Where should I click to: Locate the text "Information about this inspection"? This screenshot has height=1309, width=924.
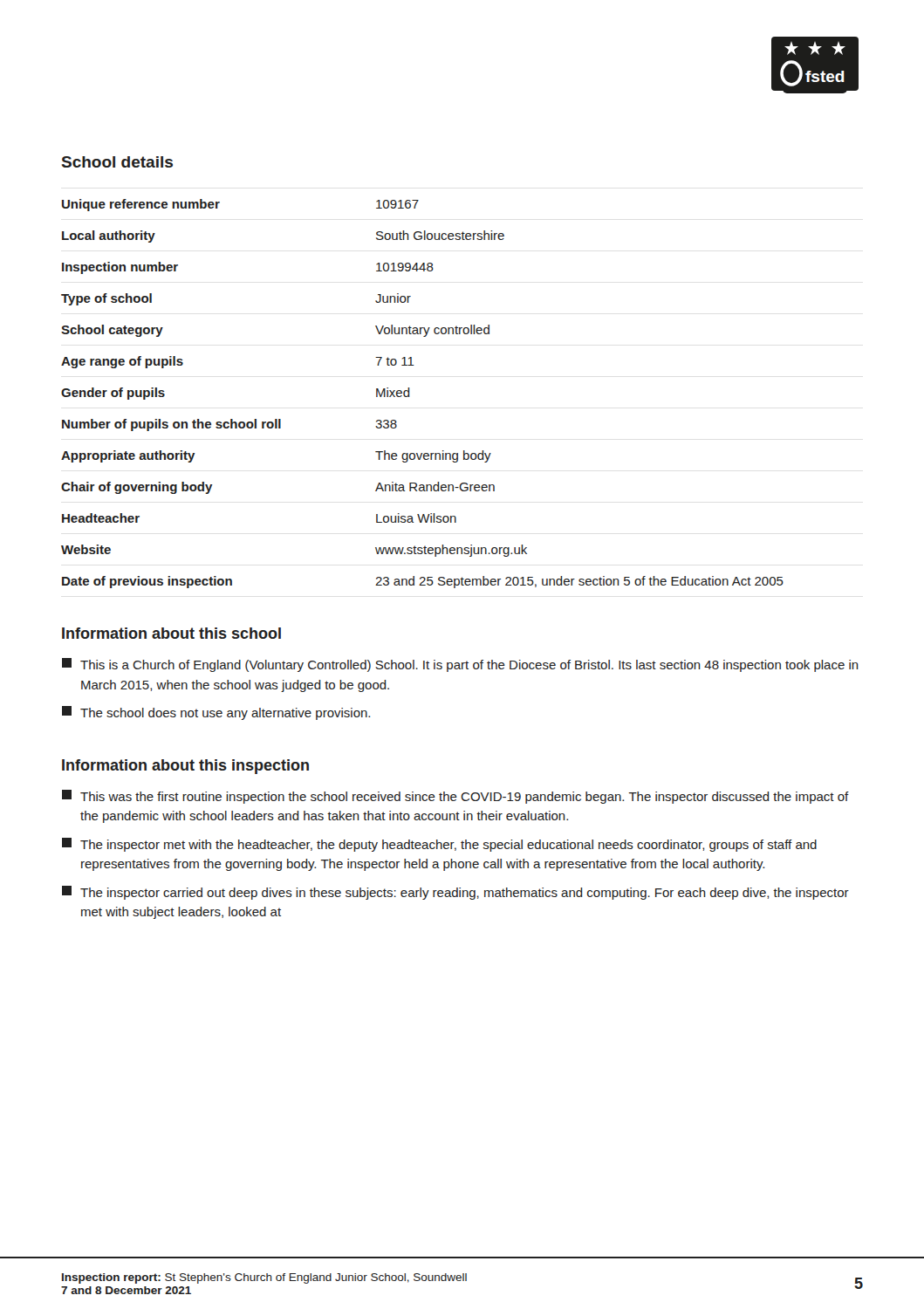pyautogui.click(x=185, y=765)
